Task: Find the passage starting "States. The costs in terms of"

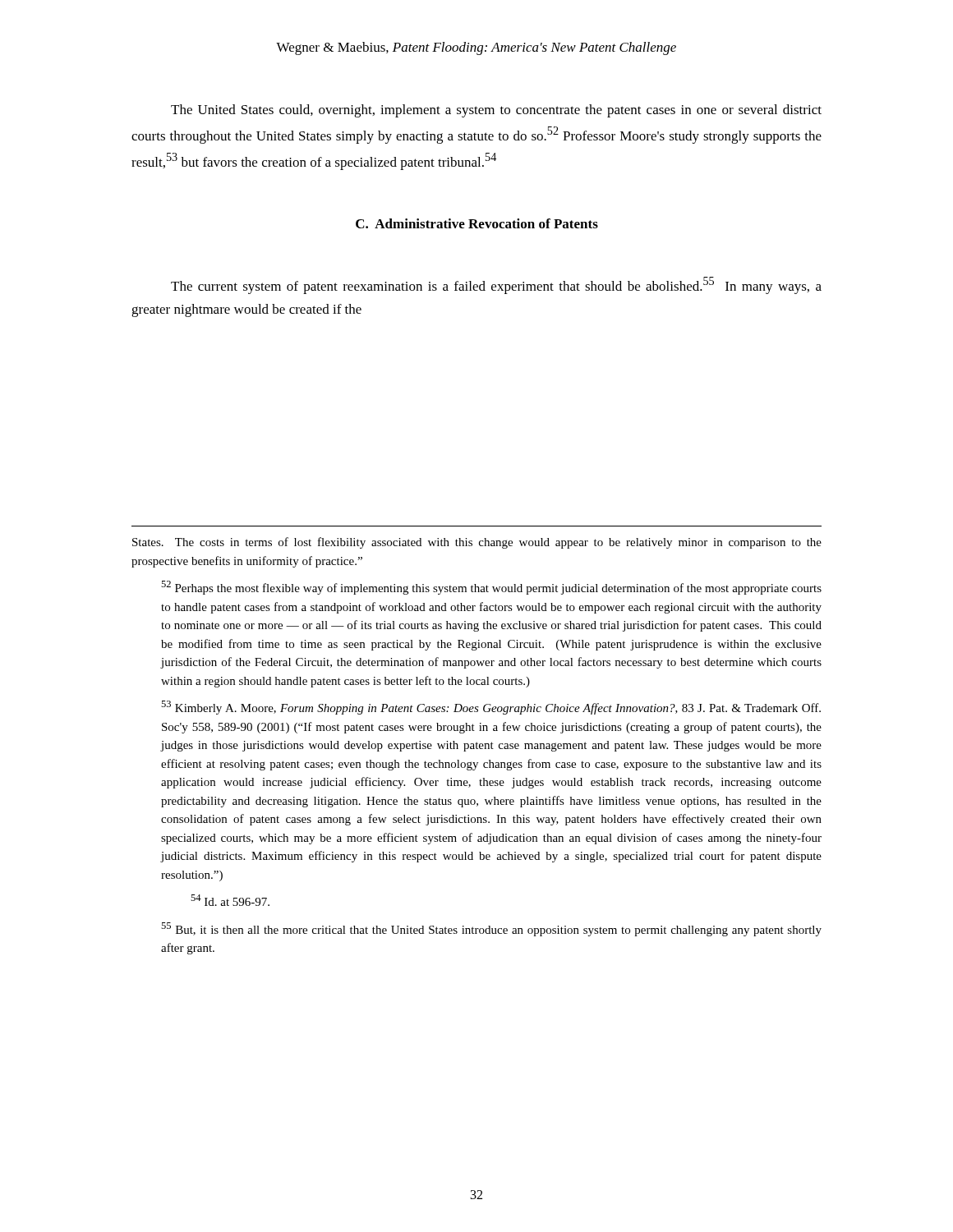Action: coord(476,551)
